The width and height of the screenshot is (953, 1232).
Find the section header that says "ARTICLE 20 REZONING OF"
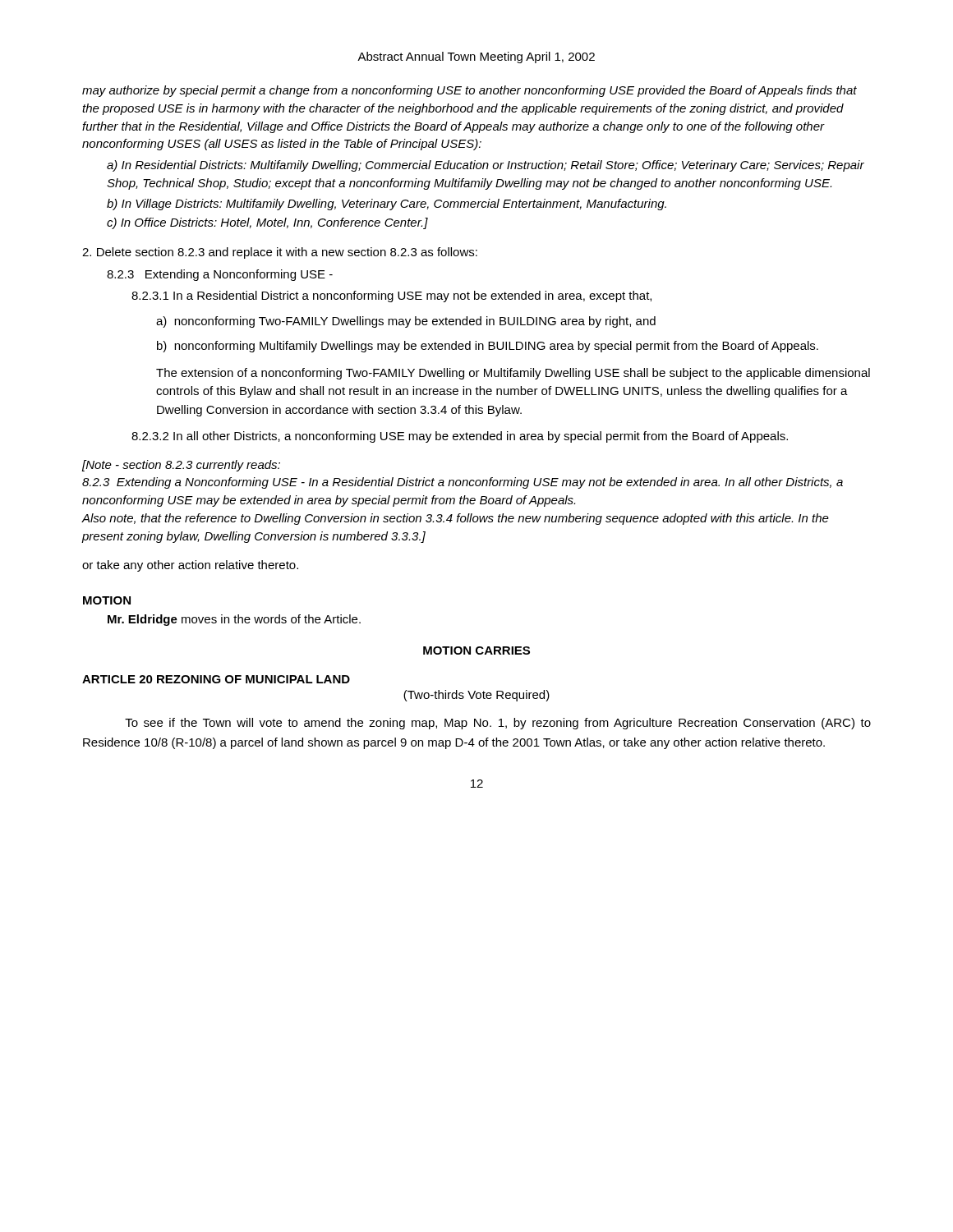point(216,679)
